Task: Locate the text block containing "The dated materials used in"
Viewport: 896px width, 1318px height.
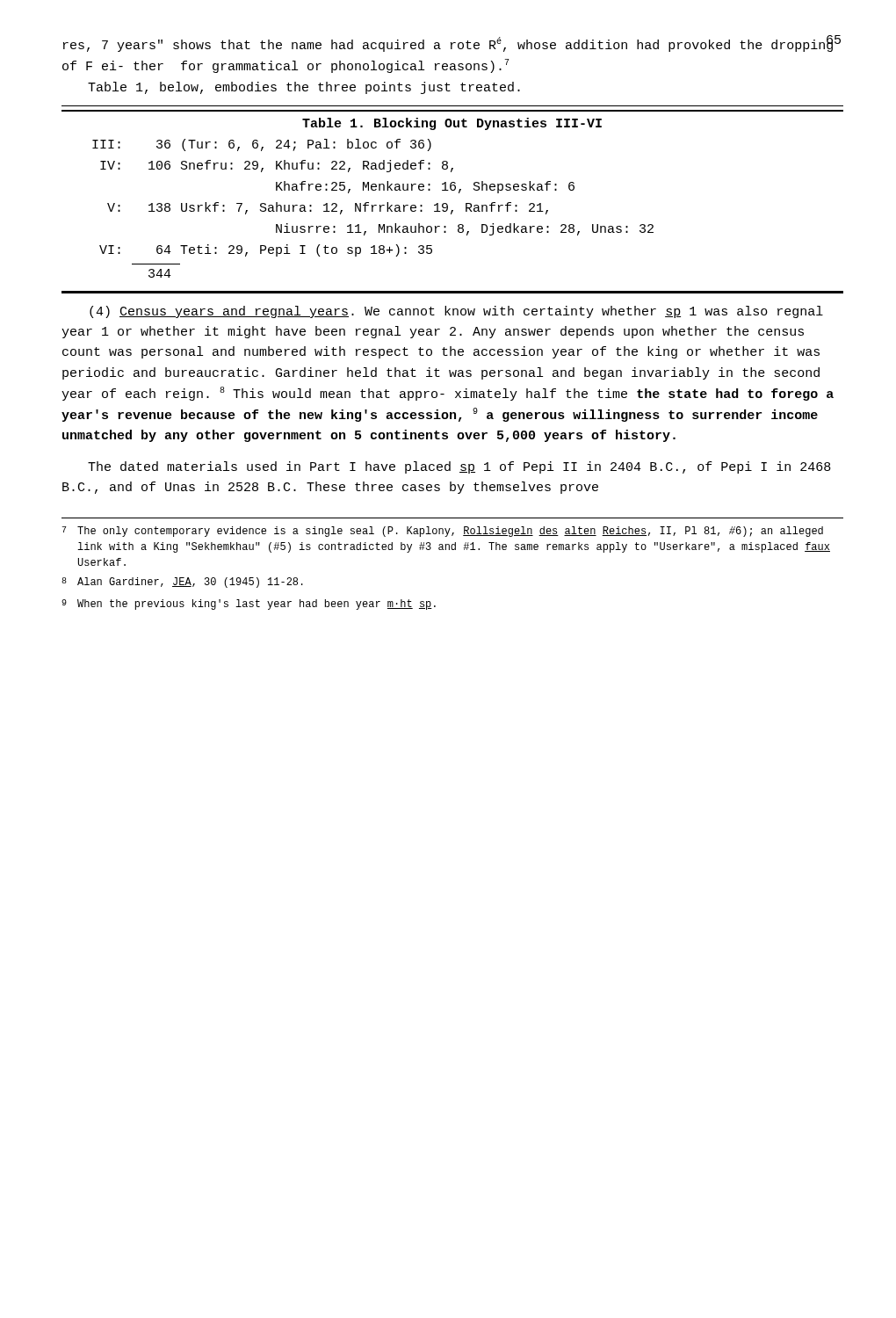Action: coord(452,478)
